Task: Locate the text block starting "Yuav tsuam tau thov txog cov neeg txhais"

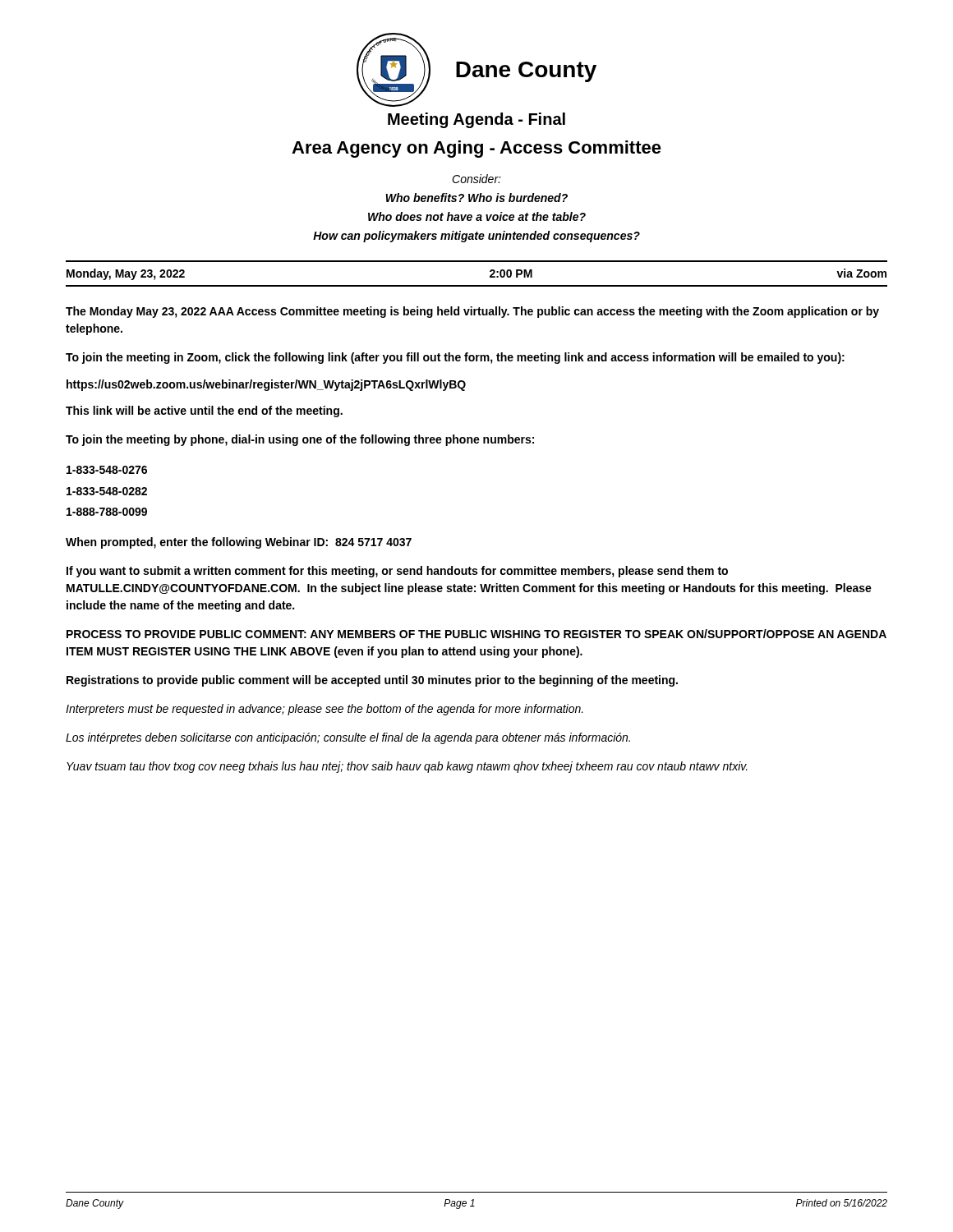Action: pos(407,766)
